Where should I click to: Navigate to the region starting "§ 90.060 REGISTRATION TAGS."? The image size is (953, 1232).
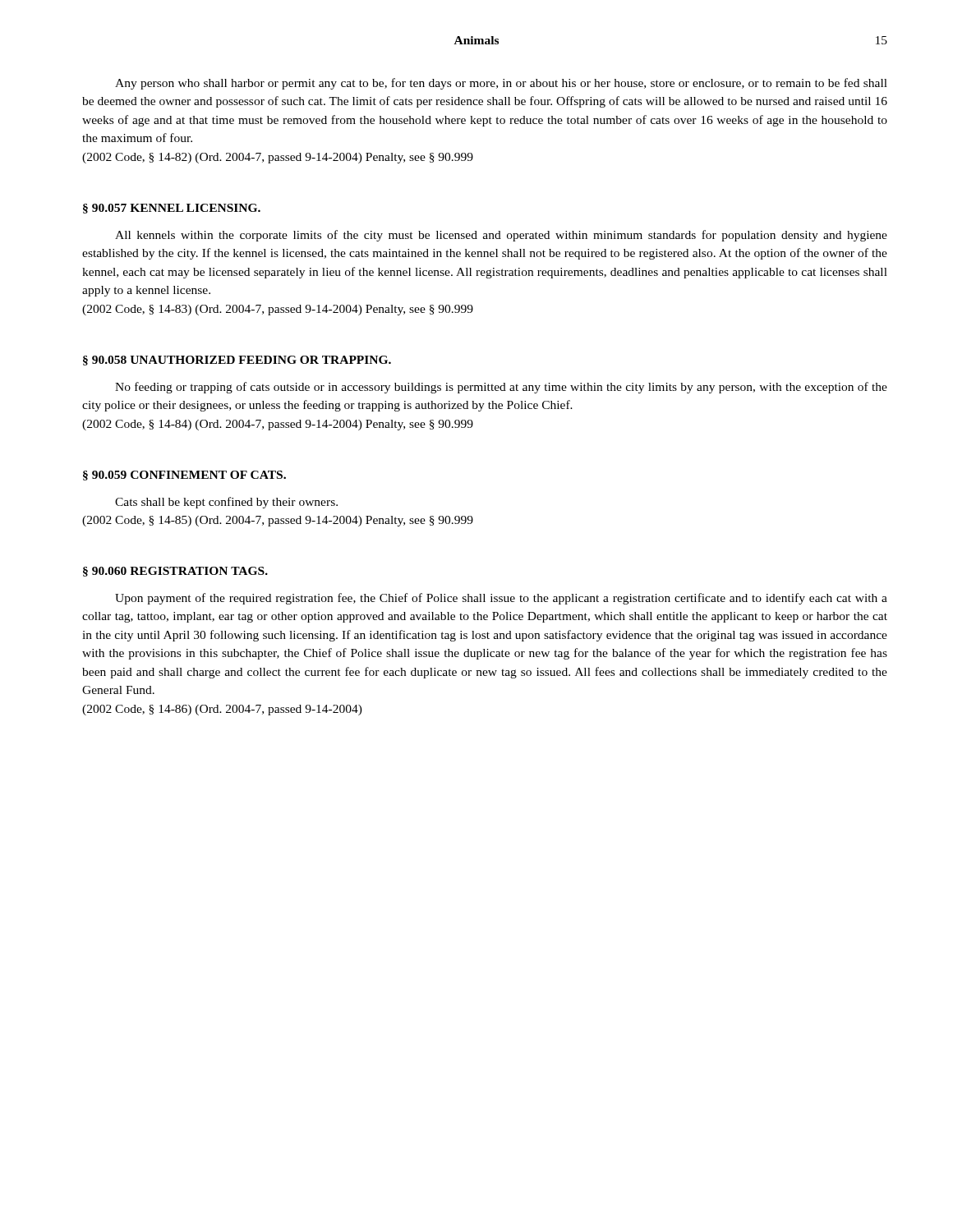[x=175, y=571]
